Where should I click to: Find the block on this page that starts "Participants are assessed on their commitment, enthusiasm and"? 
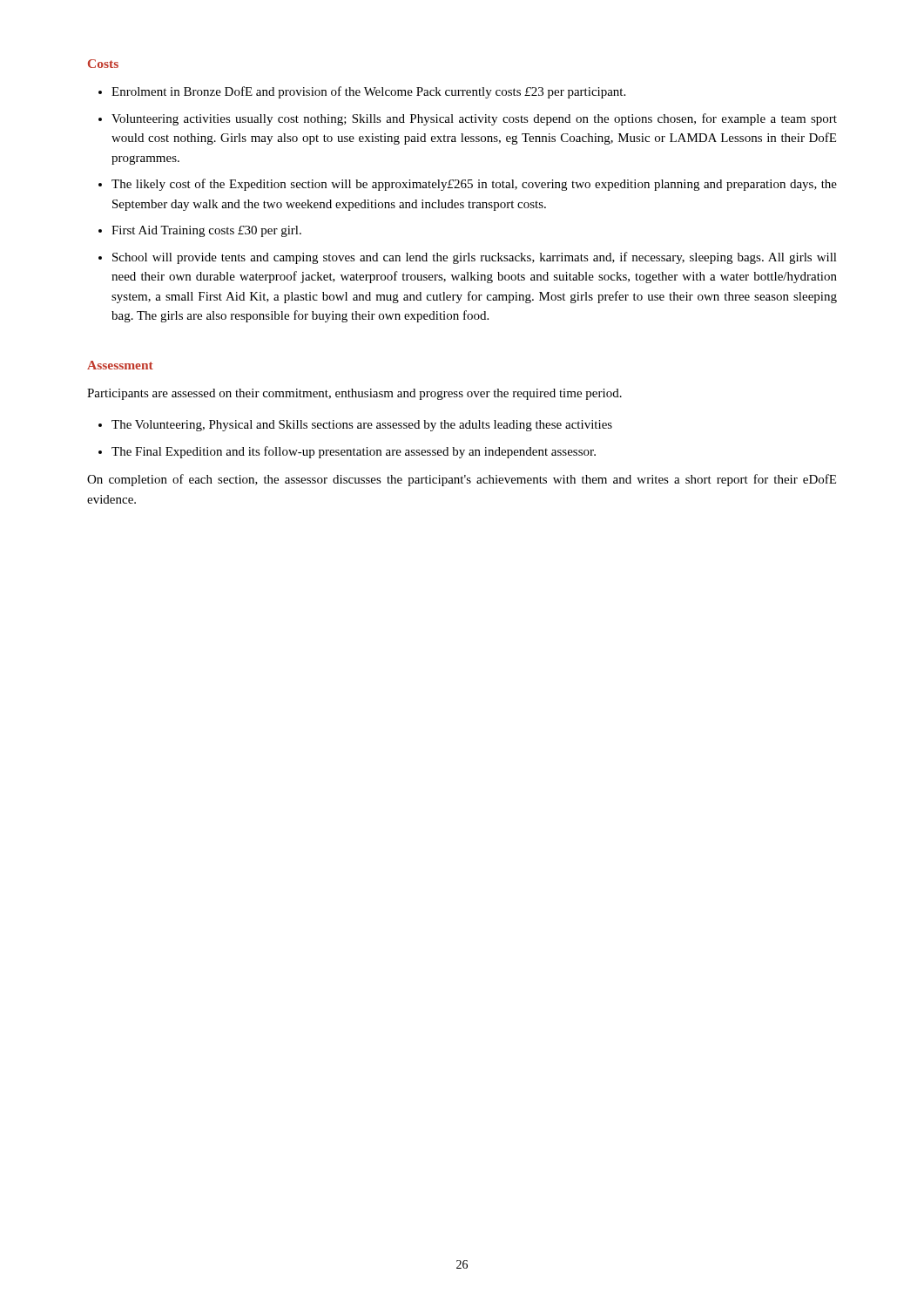355,393
